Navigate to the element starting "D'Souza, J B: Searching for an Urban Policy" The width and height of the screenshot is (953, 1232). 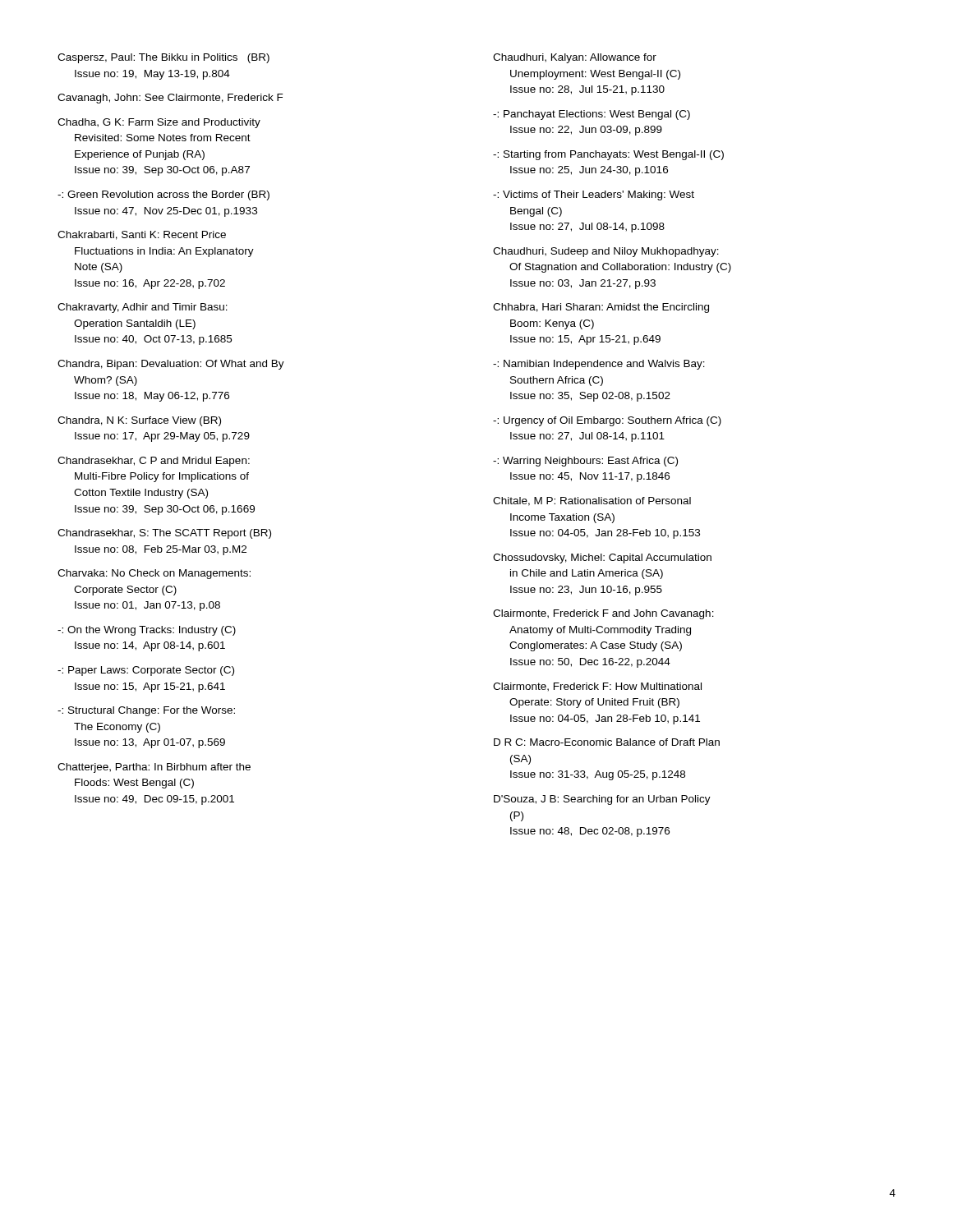pyautogui.click(x=602, y=800)
